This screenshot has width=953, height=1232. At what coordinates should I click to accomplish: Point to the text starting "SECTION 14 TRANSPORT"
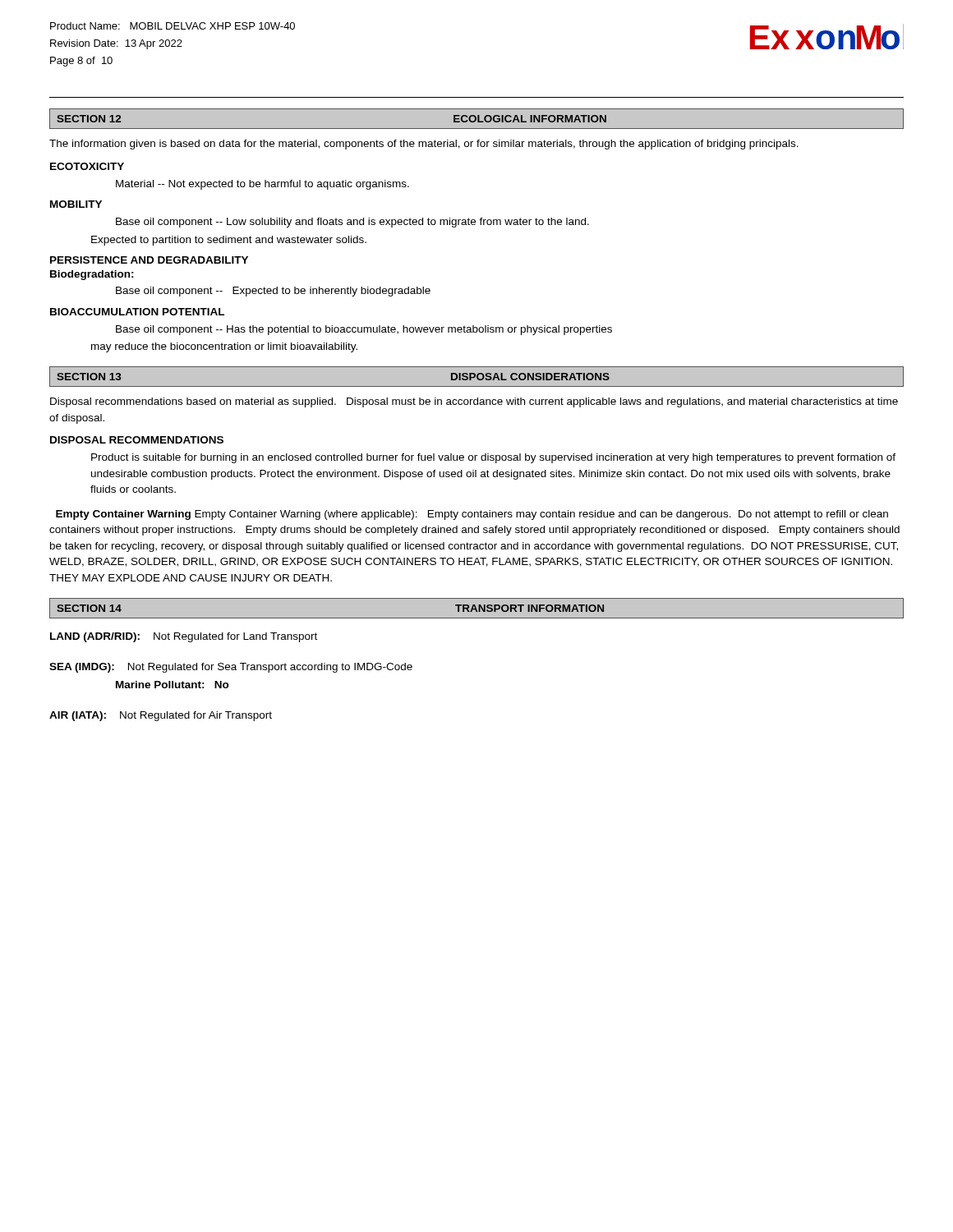(476, 608)
